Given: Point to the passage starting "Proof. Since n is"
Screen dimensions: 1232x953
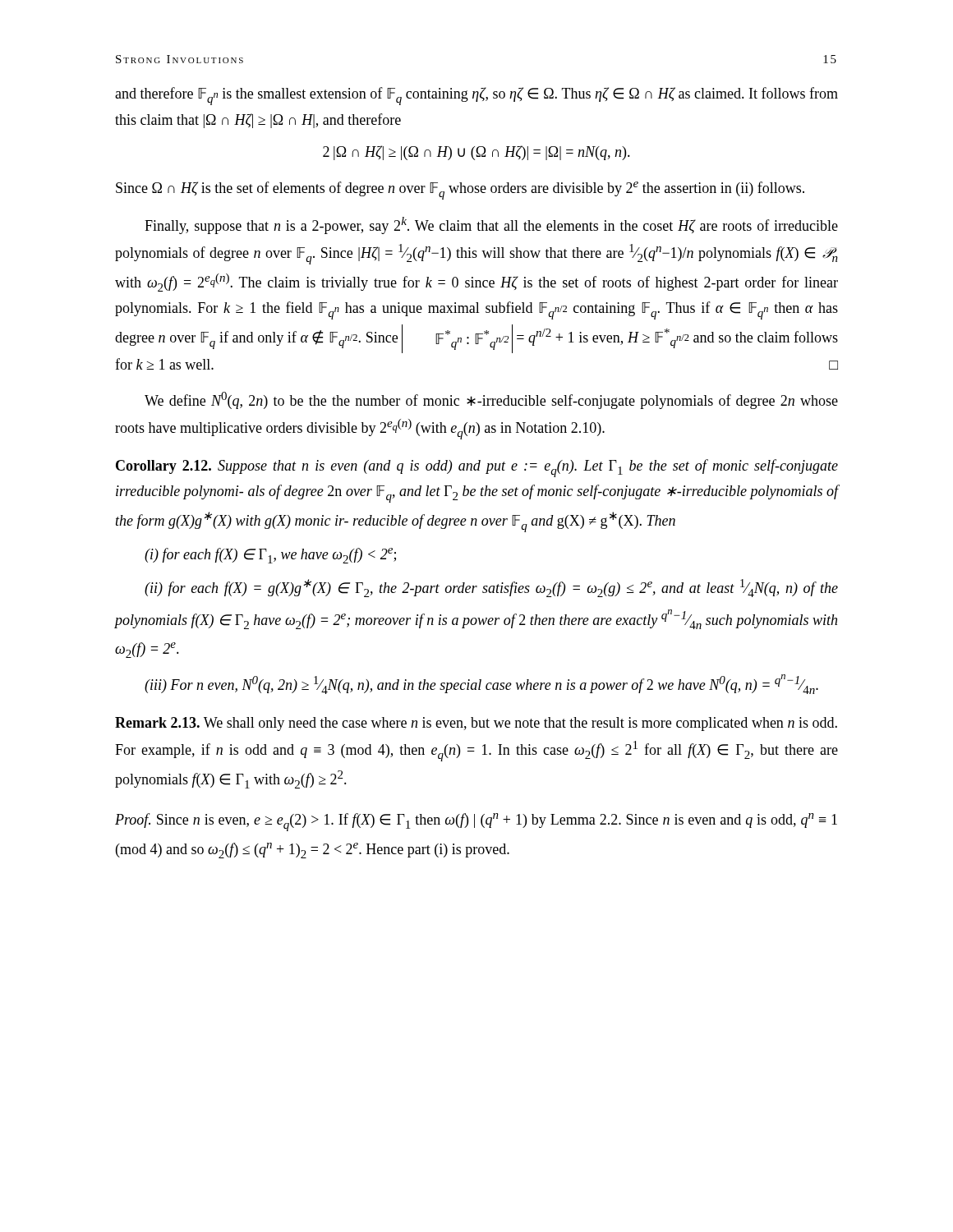Looking at the screenshot, I should [x=476, y=835].
